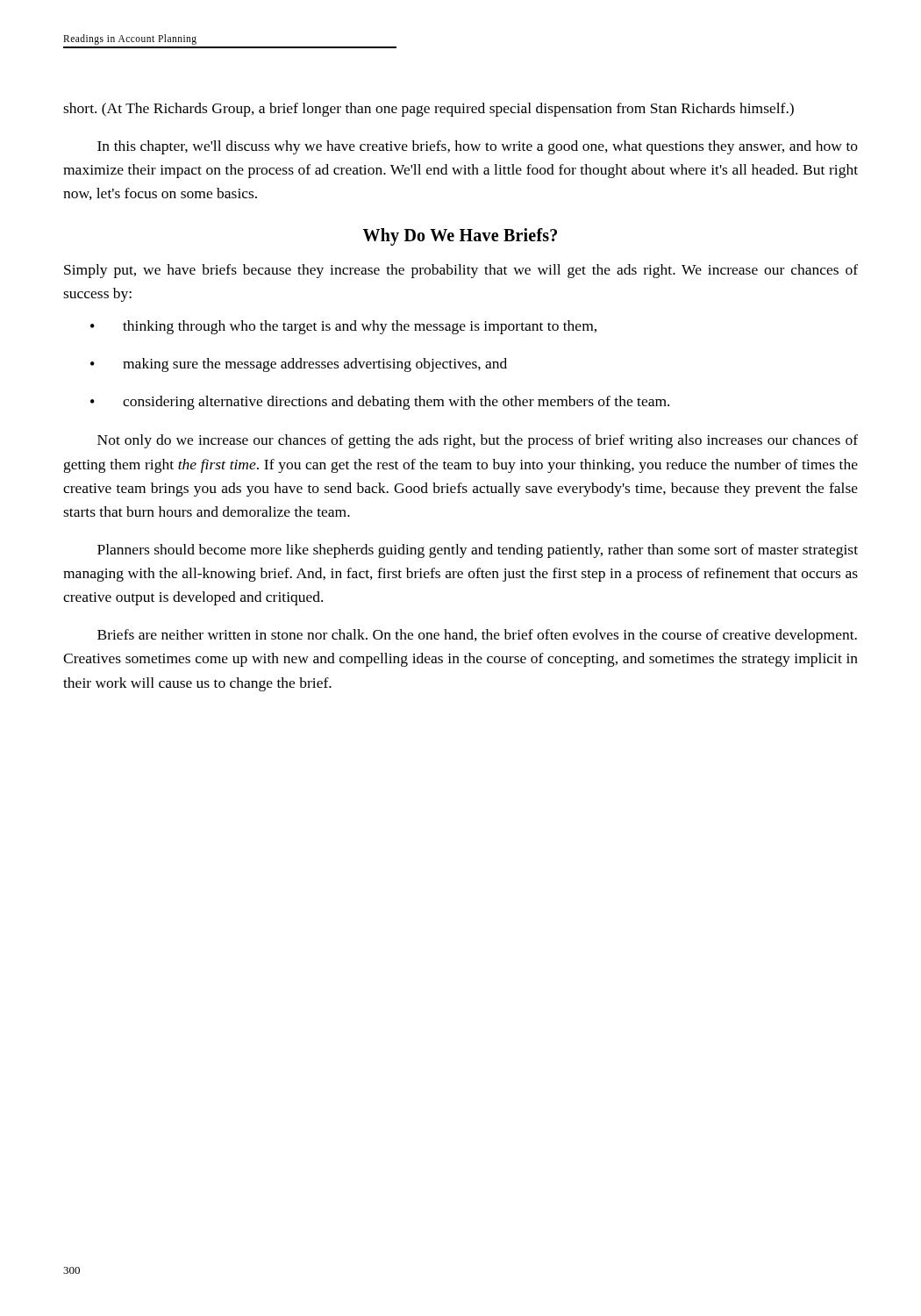Click on the text starting "In this chapter, we'll discuss why we"
Screen dimensions: 1316x921
460,170
